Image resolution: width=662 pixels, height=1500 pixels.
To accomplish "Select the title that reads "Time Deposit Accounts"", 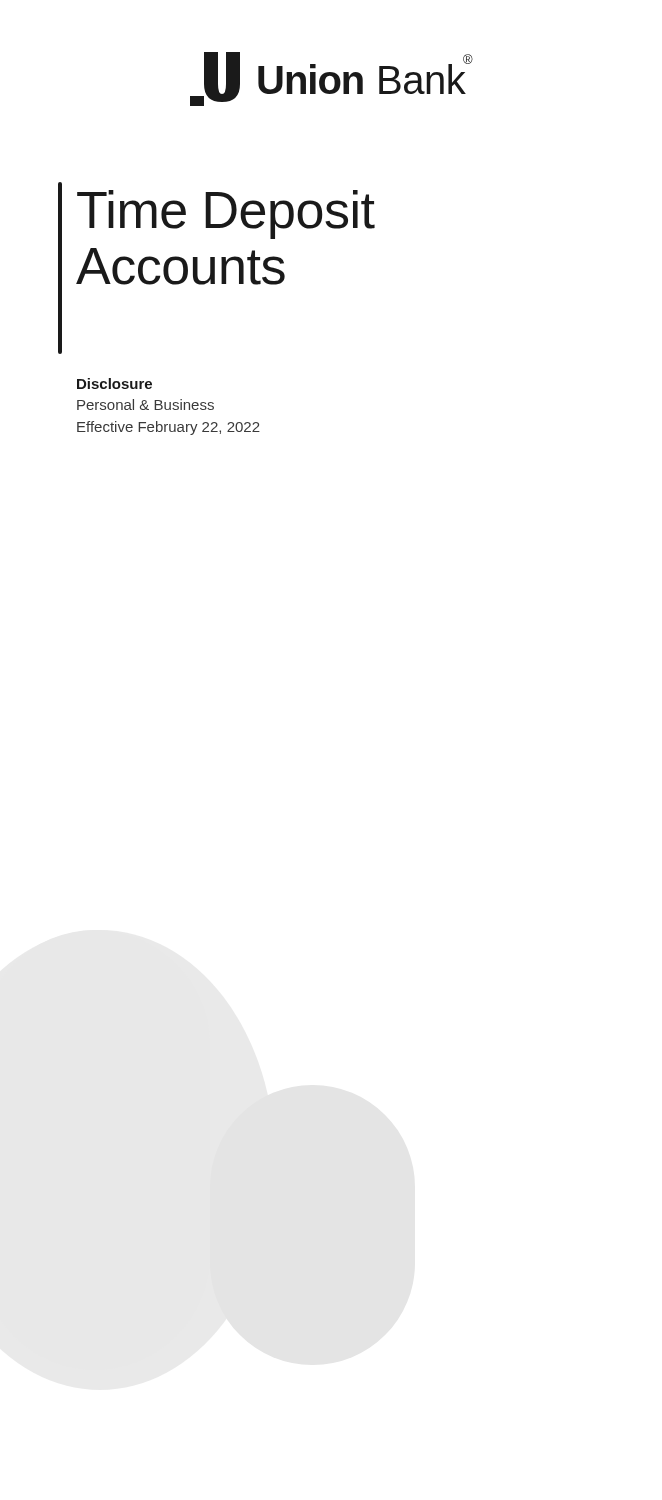I will pyautogui.click(x=225, y=238).
